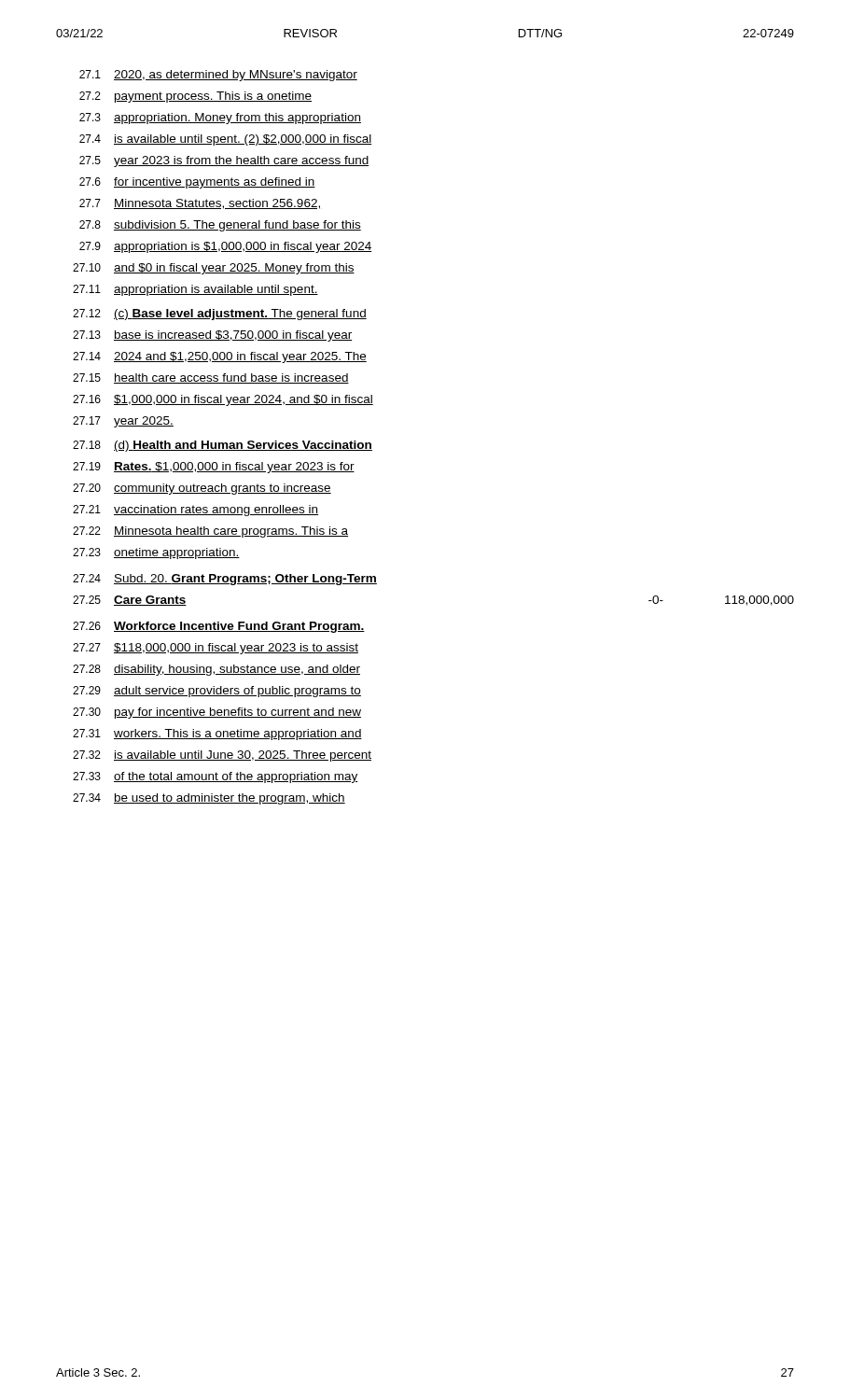Screen dimensions: 1400x850
Task: Locate the list item that reads "27.31 workers. This is a"
Action: point(217,735)
